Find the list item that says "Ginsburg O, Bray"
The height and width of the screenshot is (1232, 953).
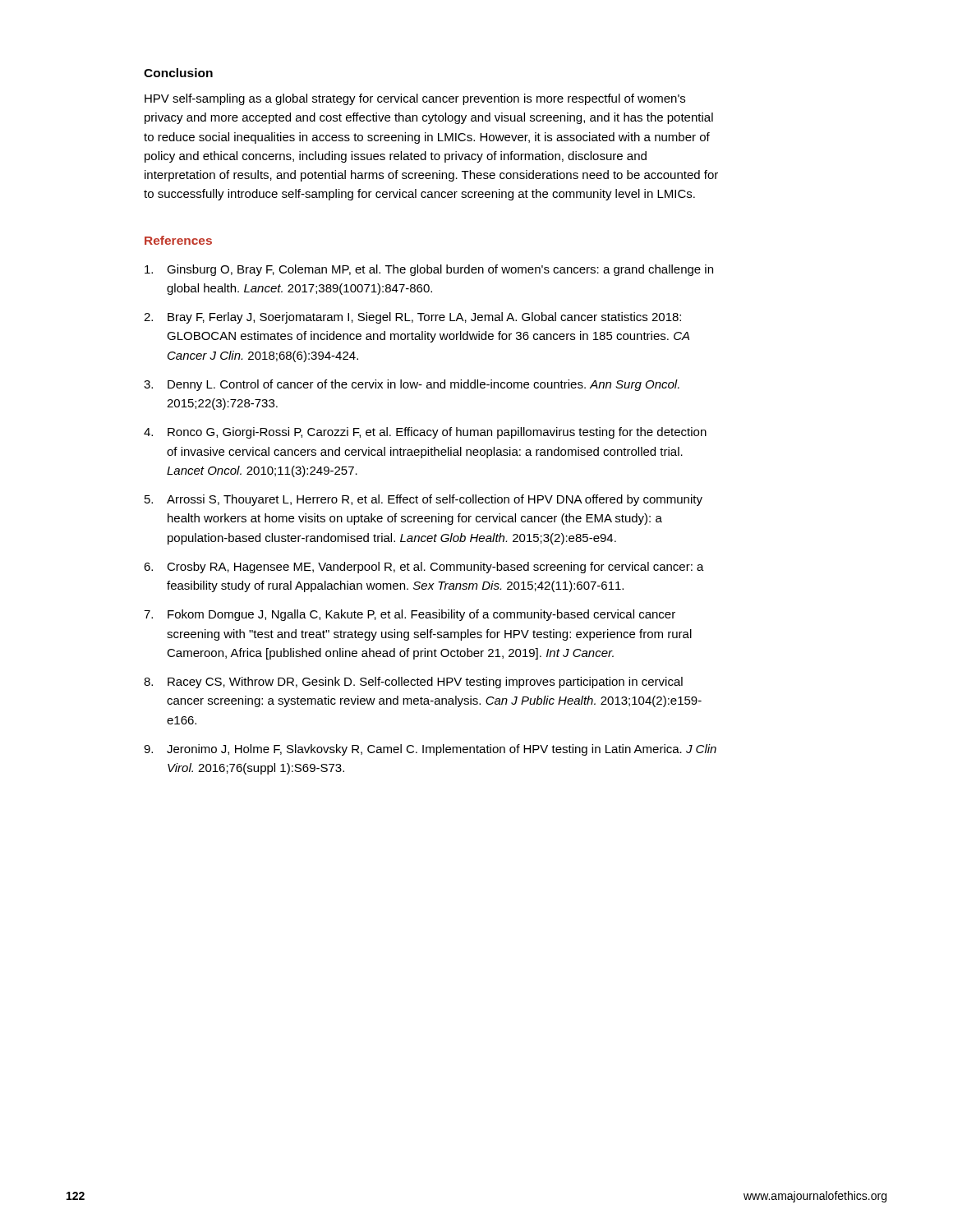(x=431, y=278)
